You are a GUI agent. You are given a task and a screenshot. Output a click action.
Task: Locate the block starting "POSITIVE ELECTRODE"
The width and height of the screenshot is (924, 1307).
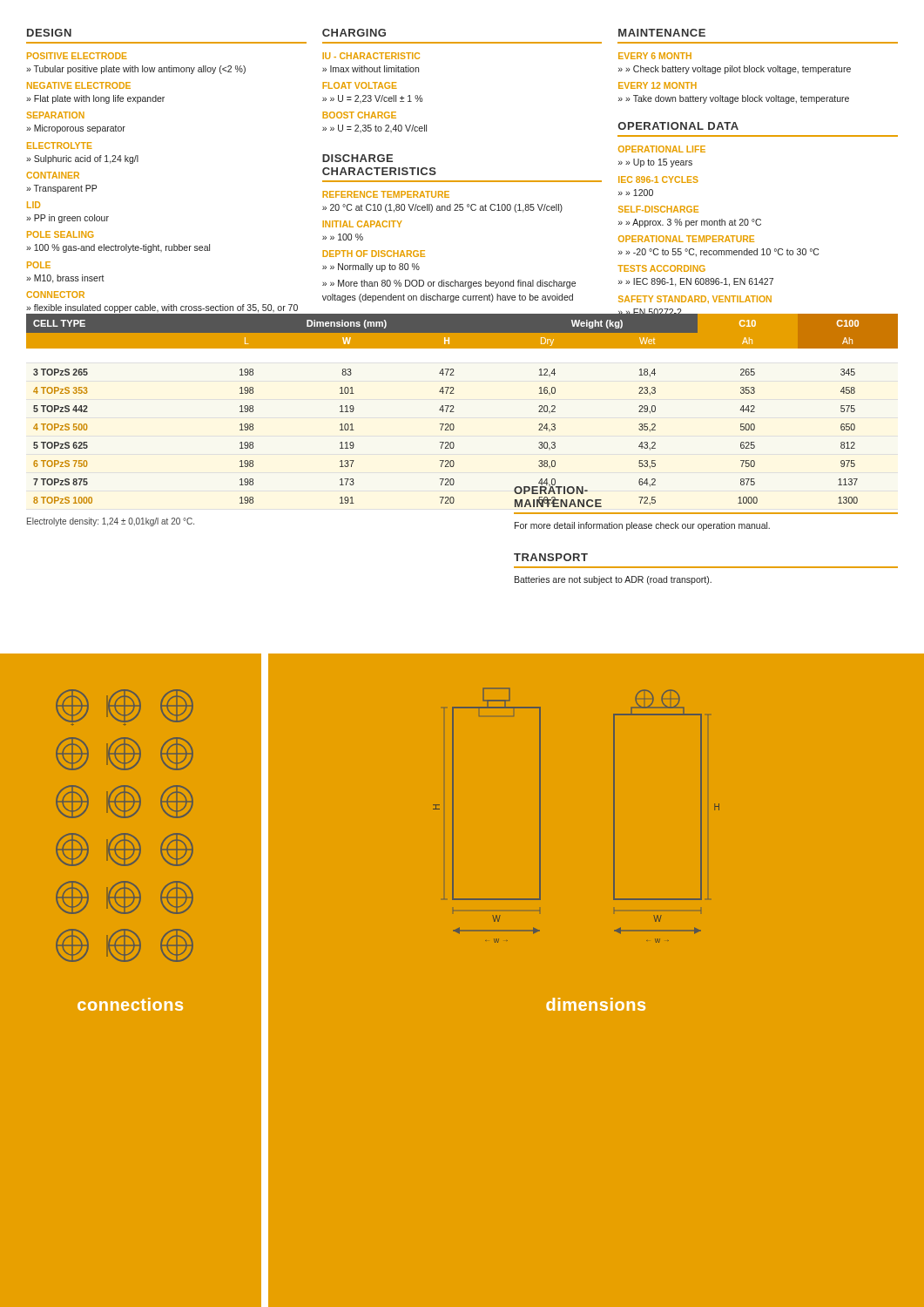point(77,56)
